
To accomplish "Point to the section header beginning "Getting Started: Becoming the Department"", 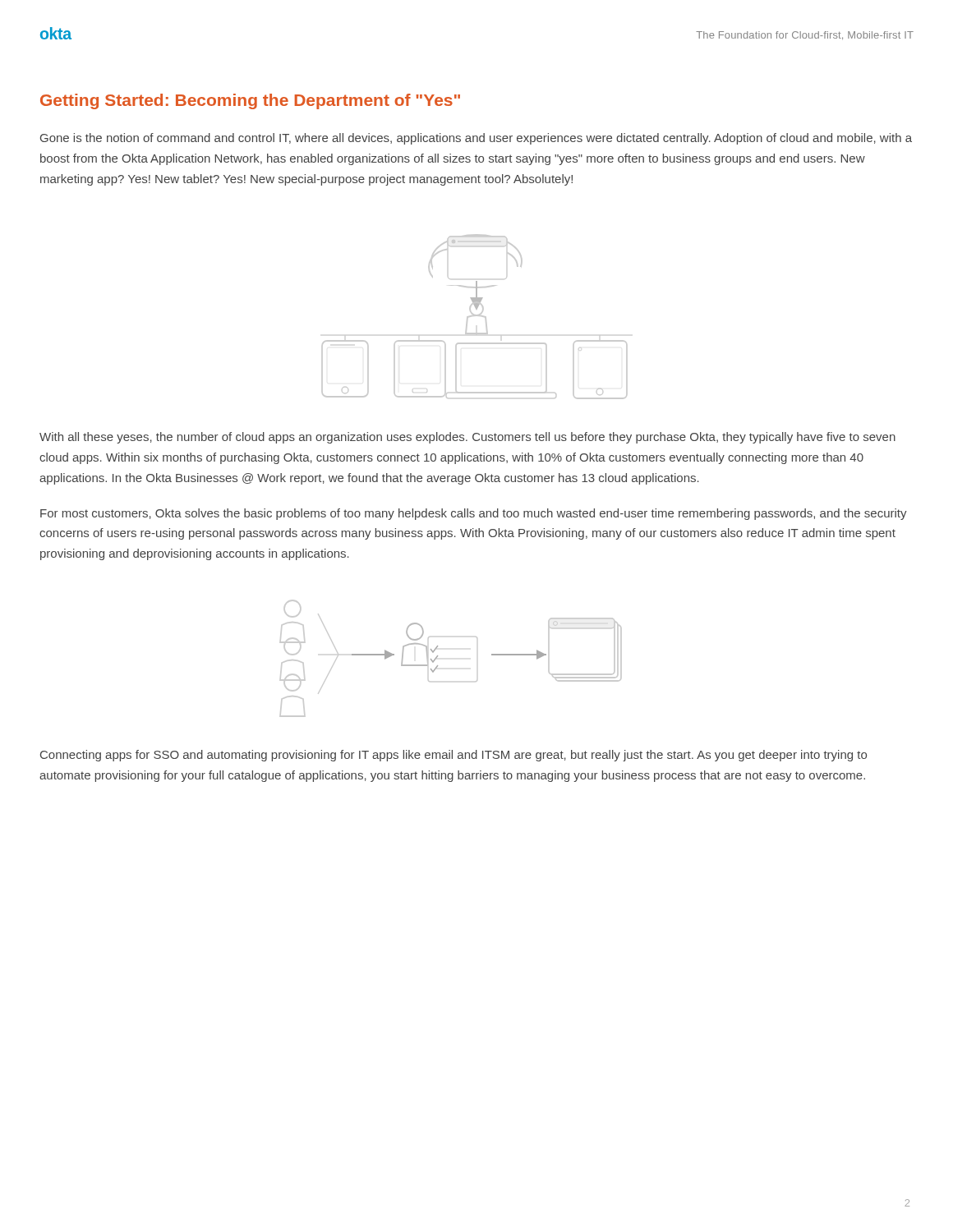I will [250, 100].
